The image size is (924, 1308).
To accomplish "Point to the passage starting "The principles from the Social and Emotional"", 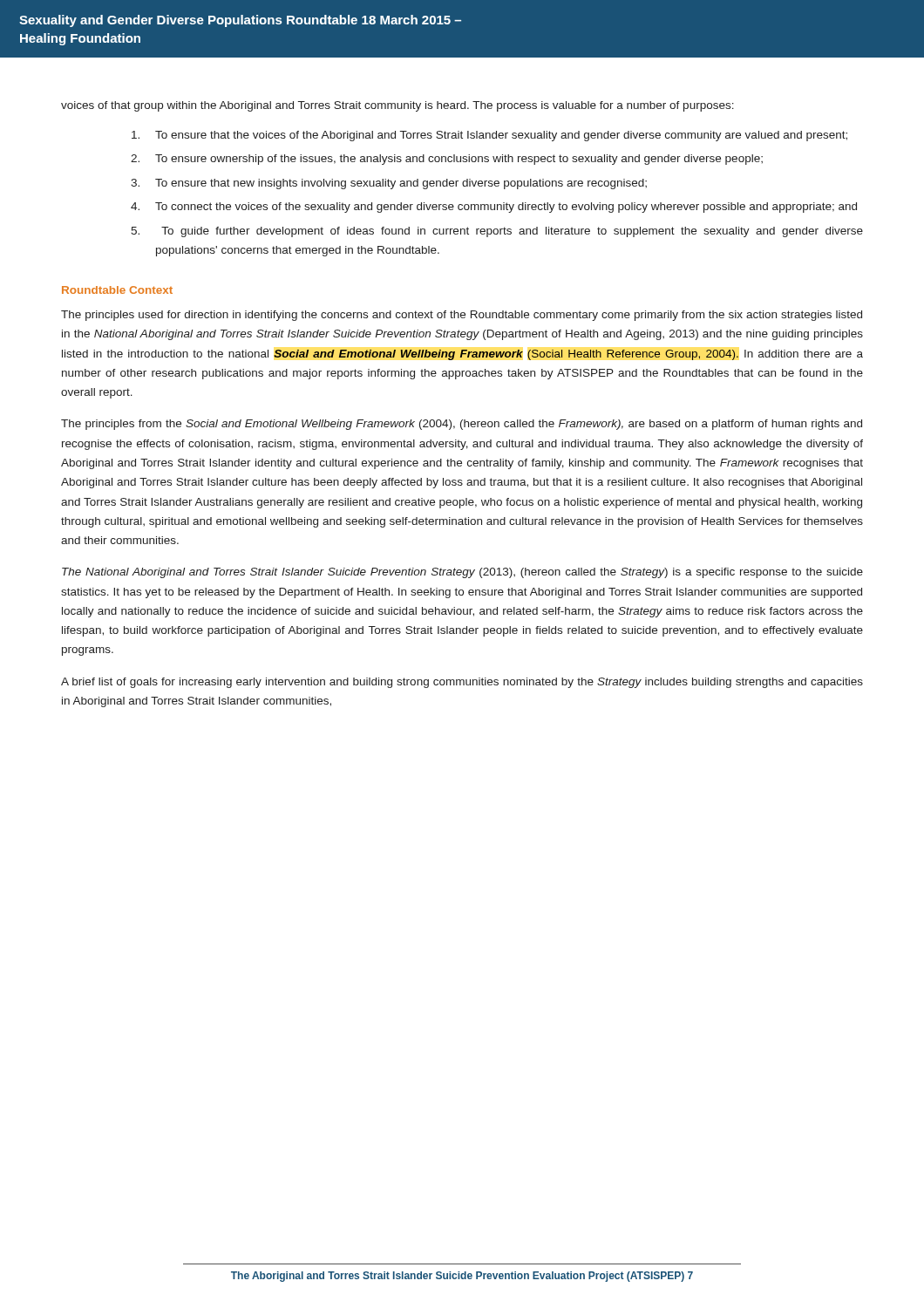I will (x=462, y=482).
